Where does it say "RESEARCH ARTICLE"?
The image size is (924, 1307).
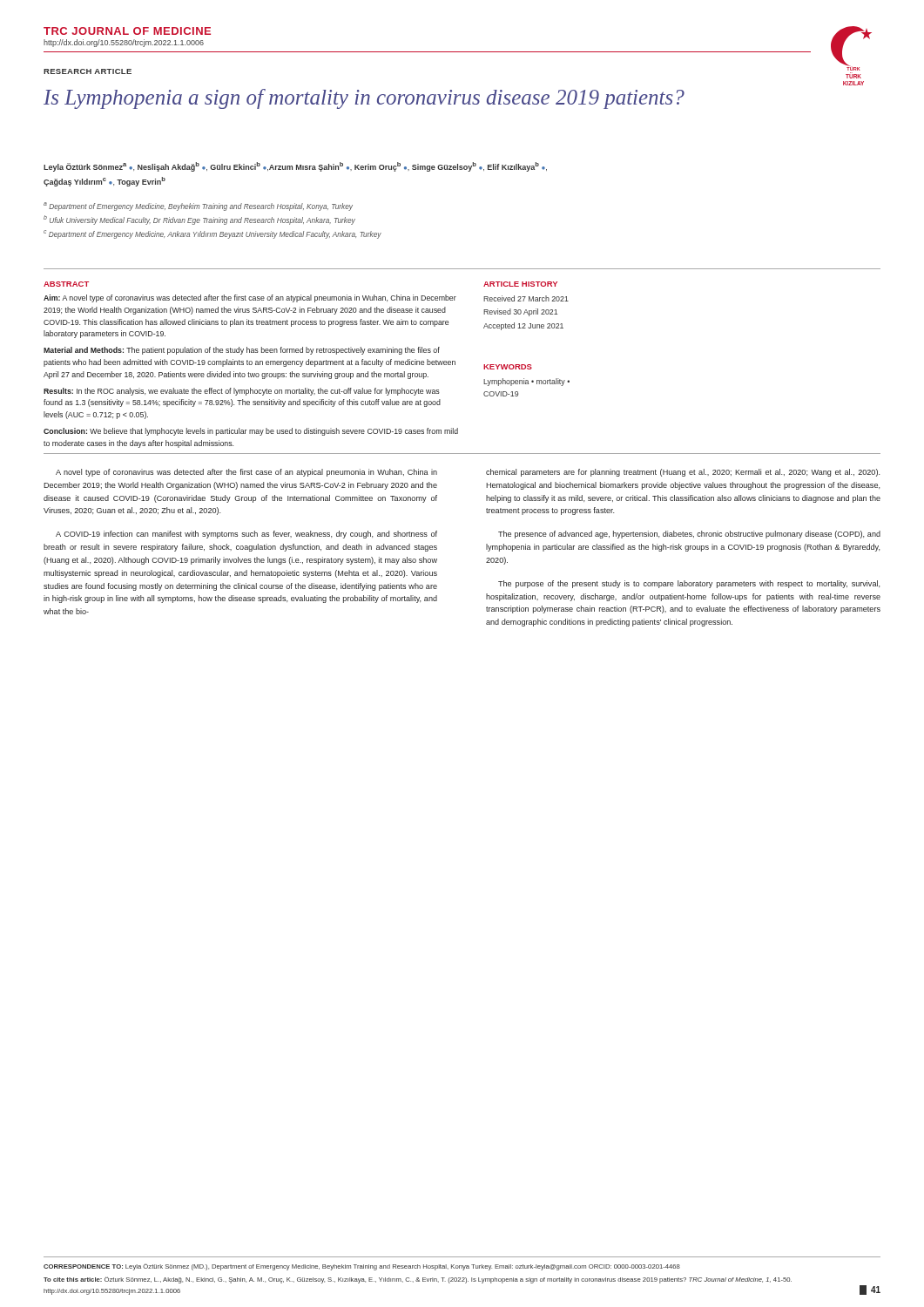[x=88, y=71]
